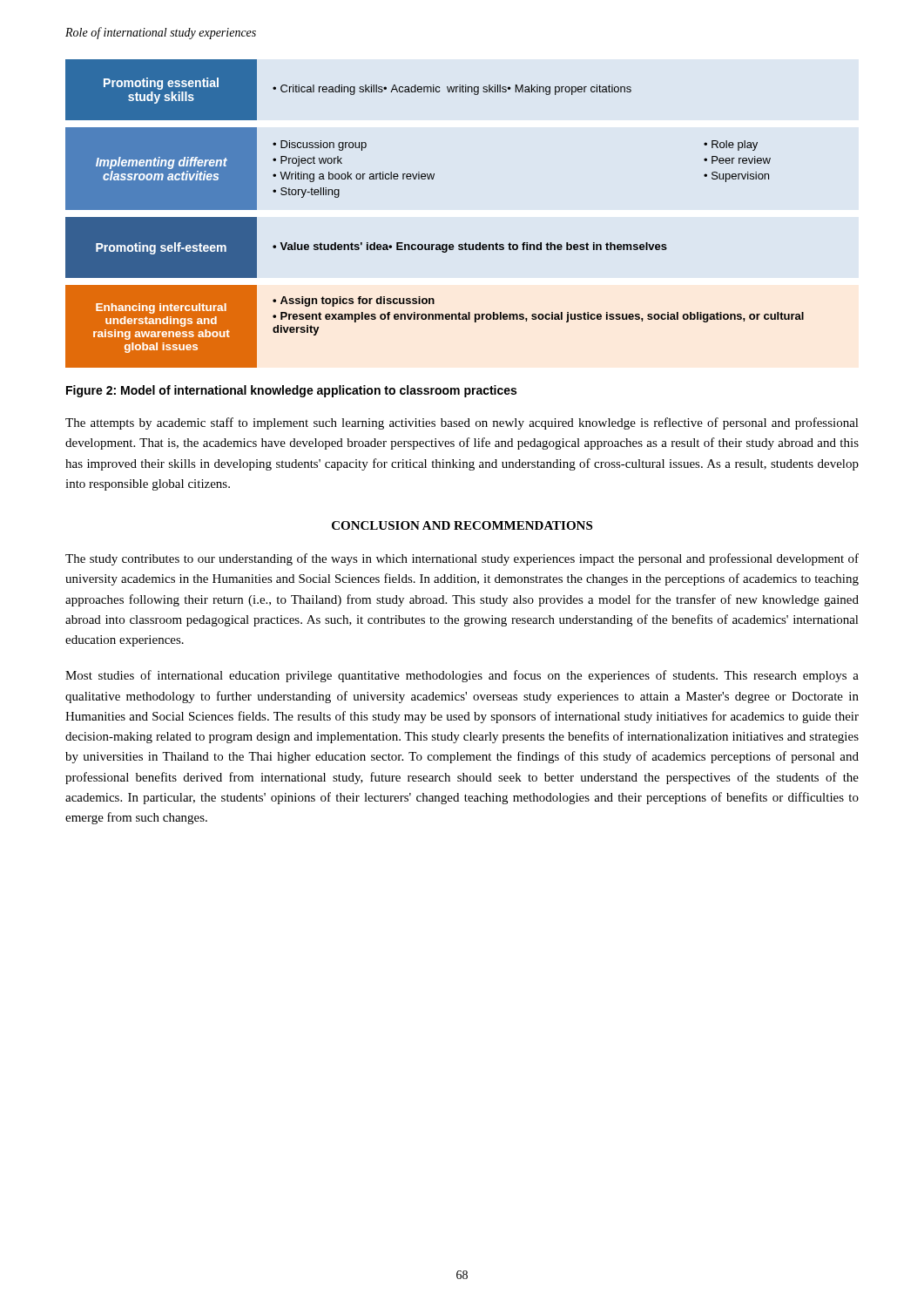Click on the infographic
The image size is (924, 1307).
(x=462, y=213)
